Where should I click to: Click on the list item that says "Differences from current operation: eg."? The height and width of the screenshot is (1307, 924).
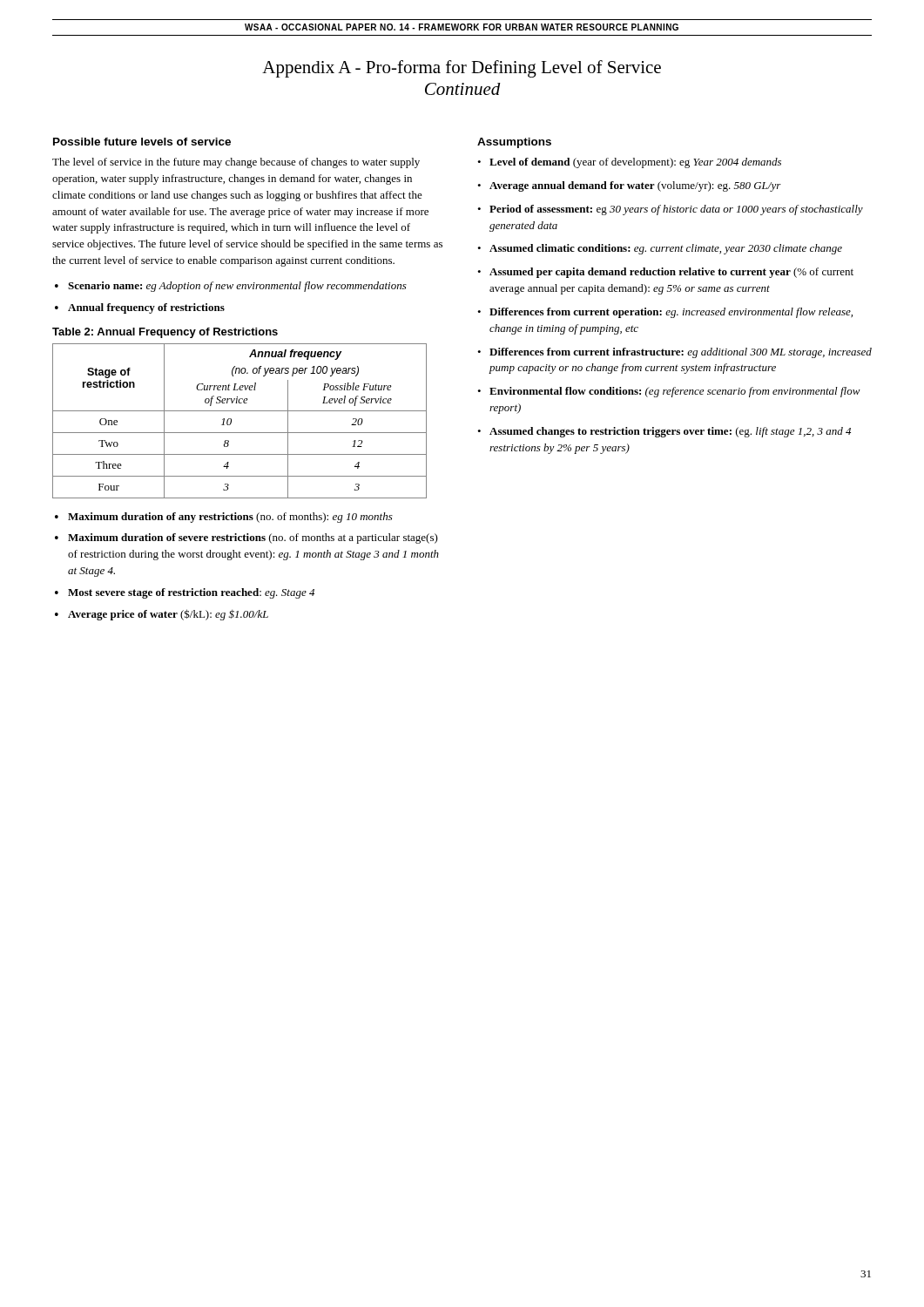coord(671,320)
